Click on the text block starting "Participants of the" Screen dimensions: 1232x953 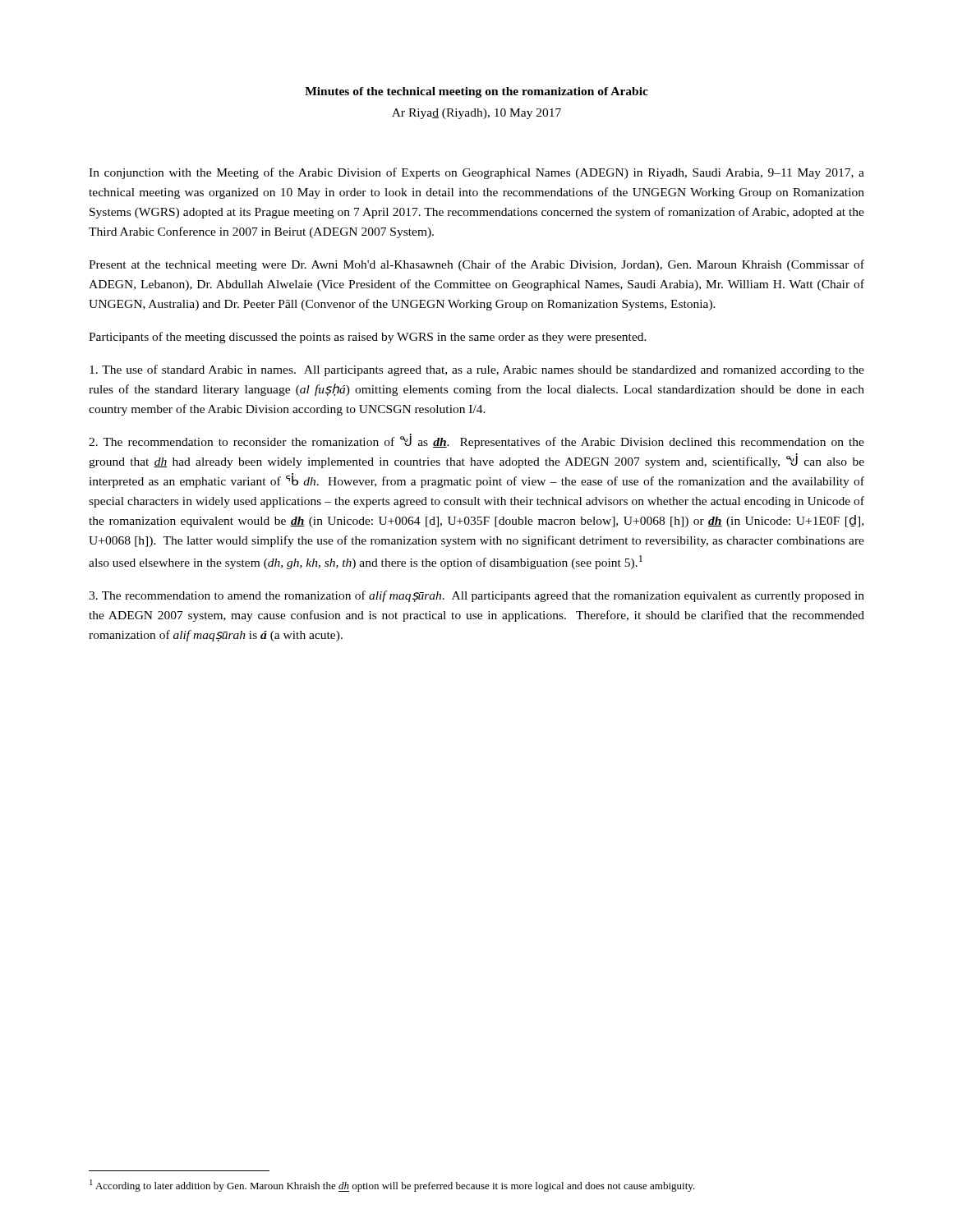pyautogui.click(x=476, y=337)
